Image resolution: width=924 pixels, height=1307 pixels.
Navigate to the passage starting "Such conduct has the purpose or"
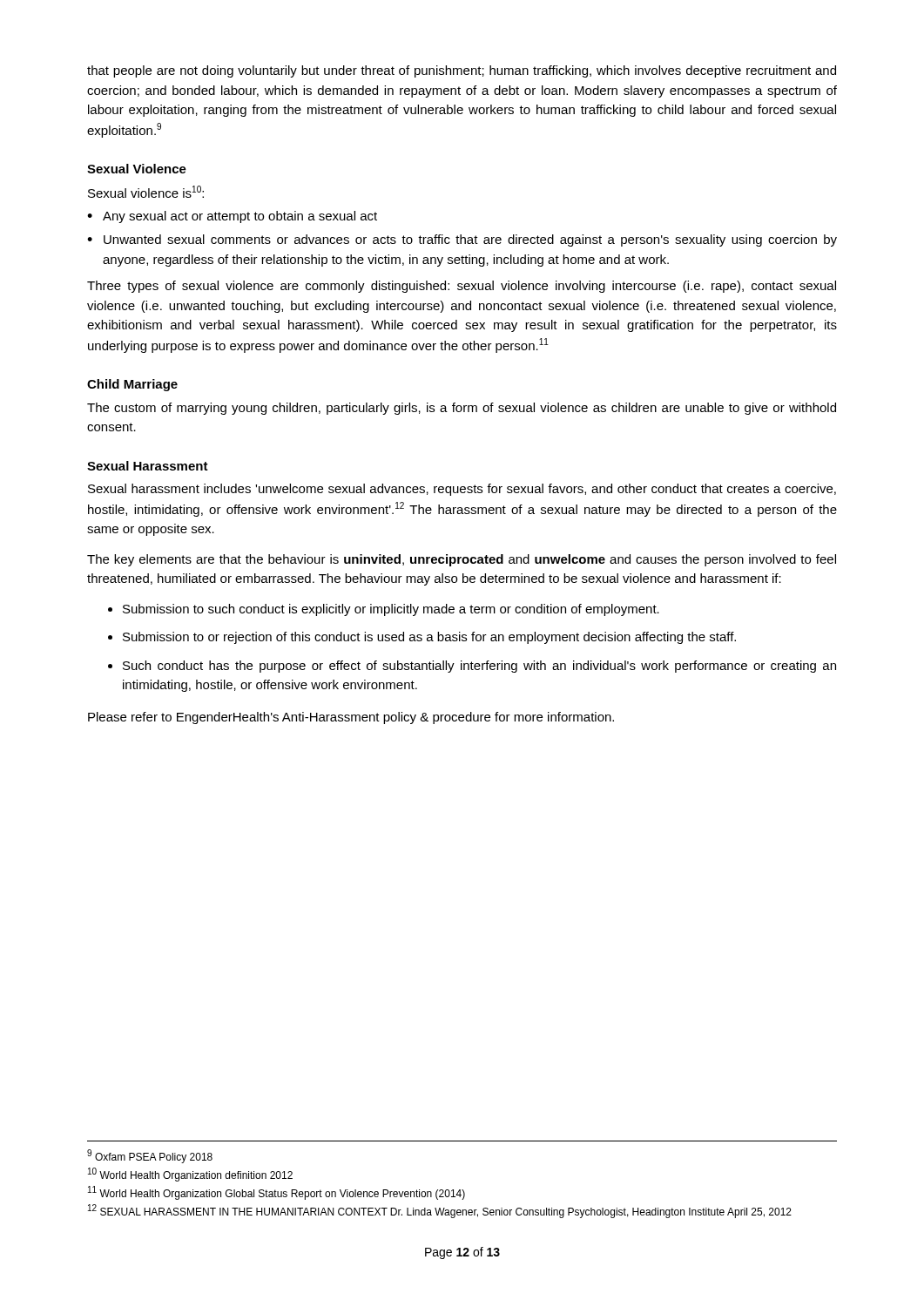coord(479,676)
